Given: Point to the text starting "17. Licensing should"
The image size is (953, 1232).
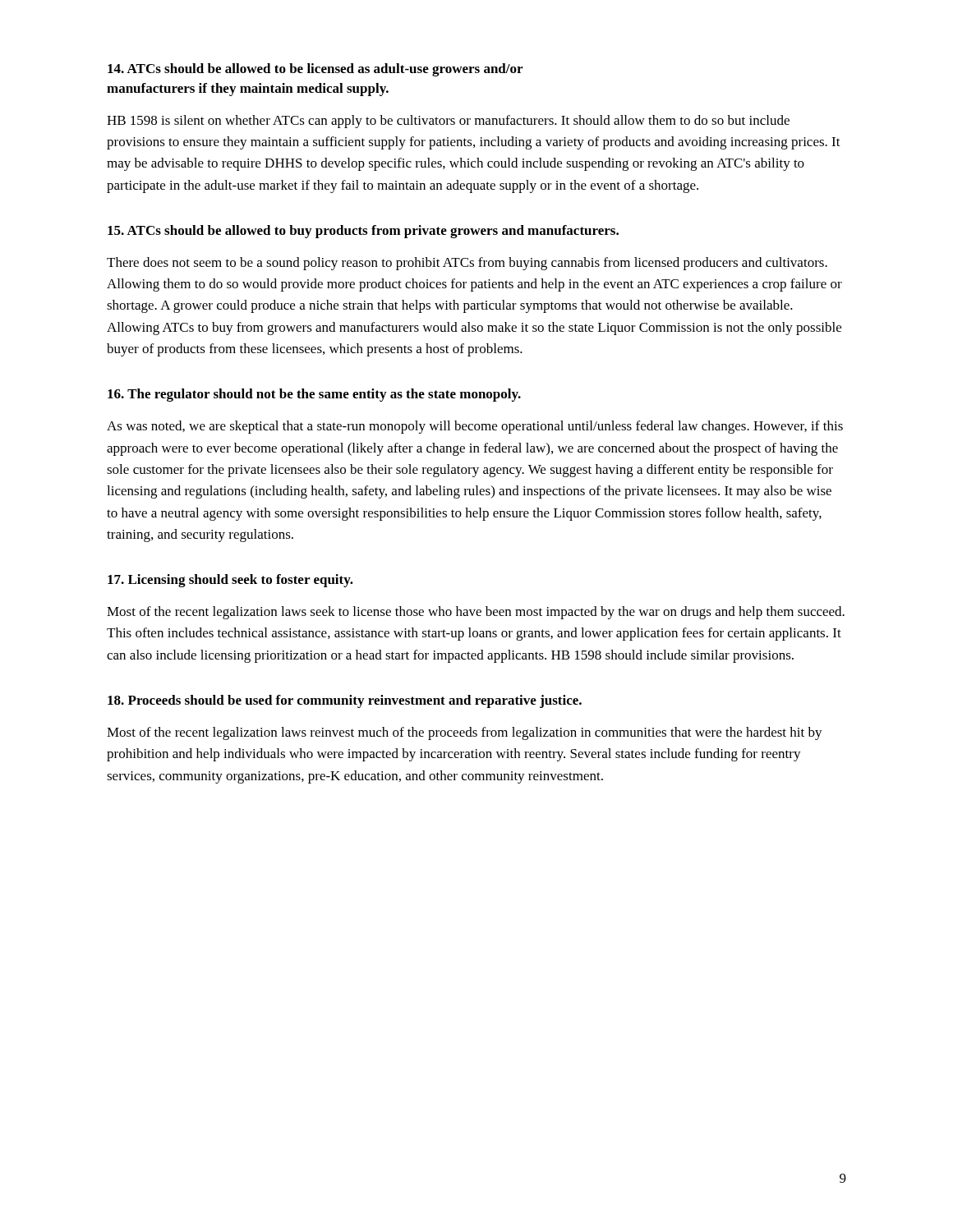Looking at the screenshot, I should 230,580.
